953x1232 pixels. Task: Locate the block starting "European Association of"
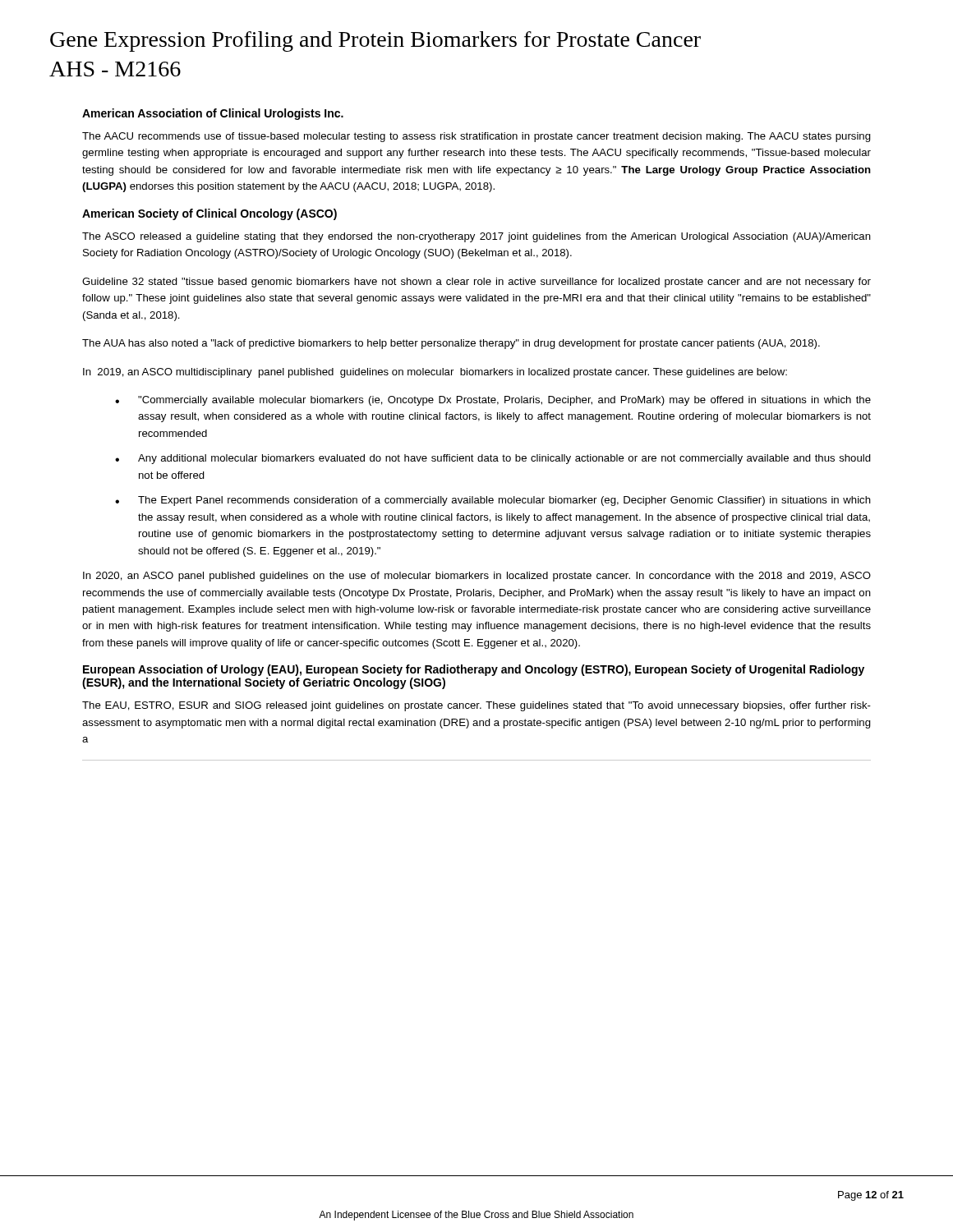(x=473, y=676)
